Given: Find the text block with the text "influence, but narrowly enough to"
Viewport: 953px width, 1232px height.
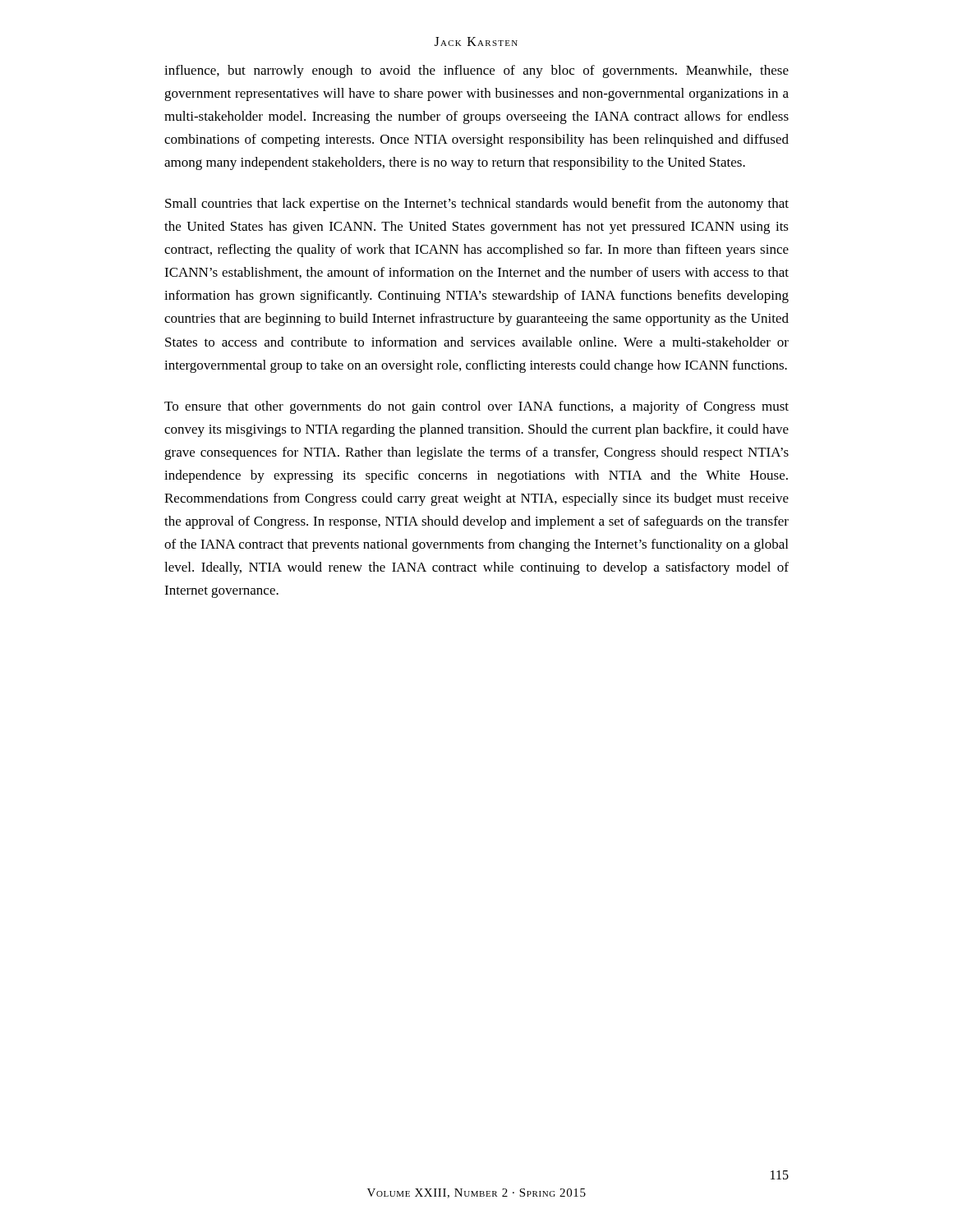Looking at the screenshot, I should coord(476,116).
